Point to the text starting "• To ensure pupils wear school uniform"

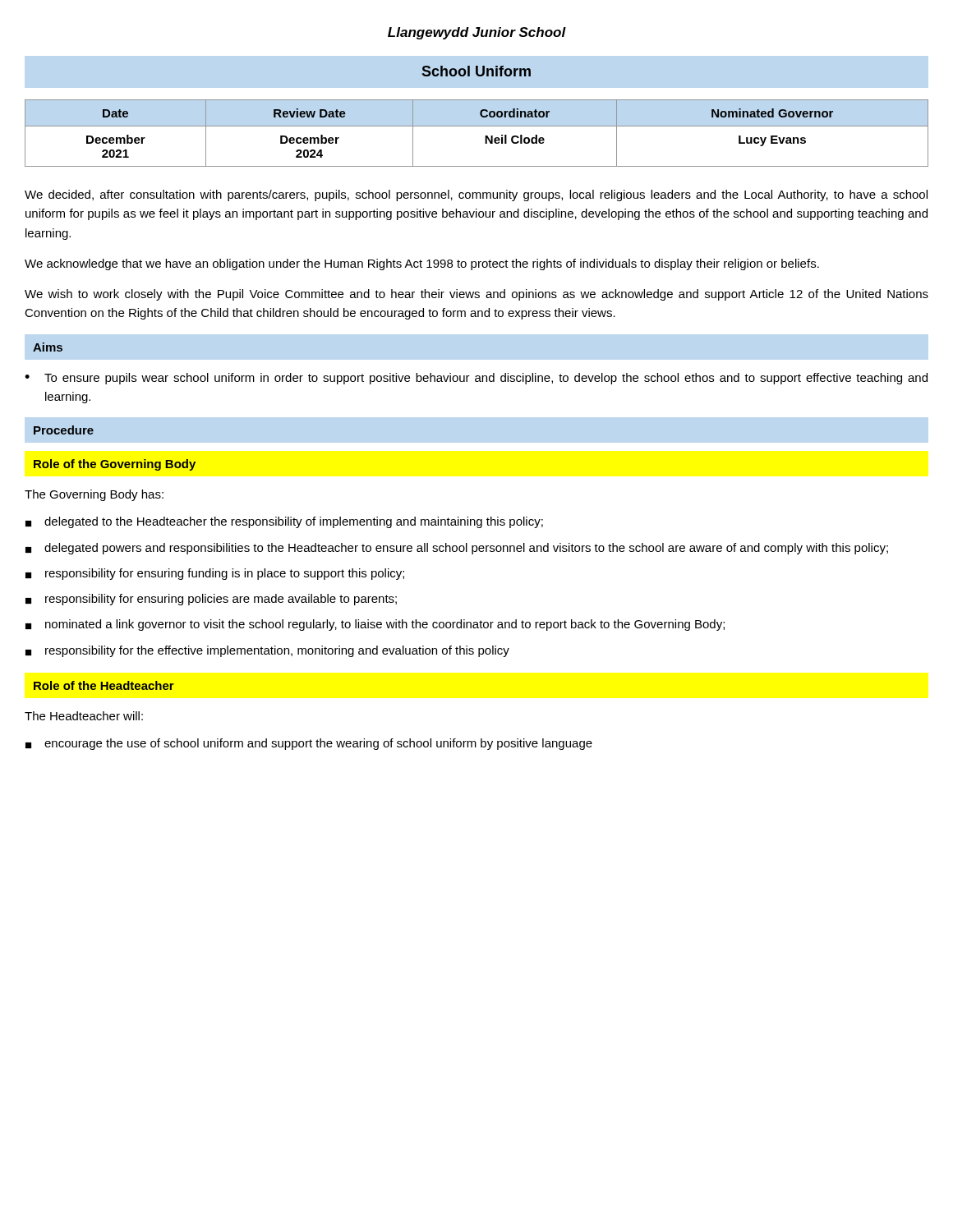476,387
